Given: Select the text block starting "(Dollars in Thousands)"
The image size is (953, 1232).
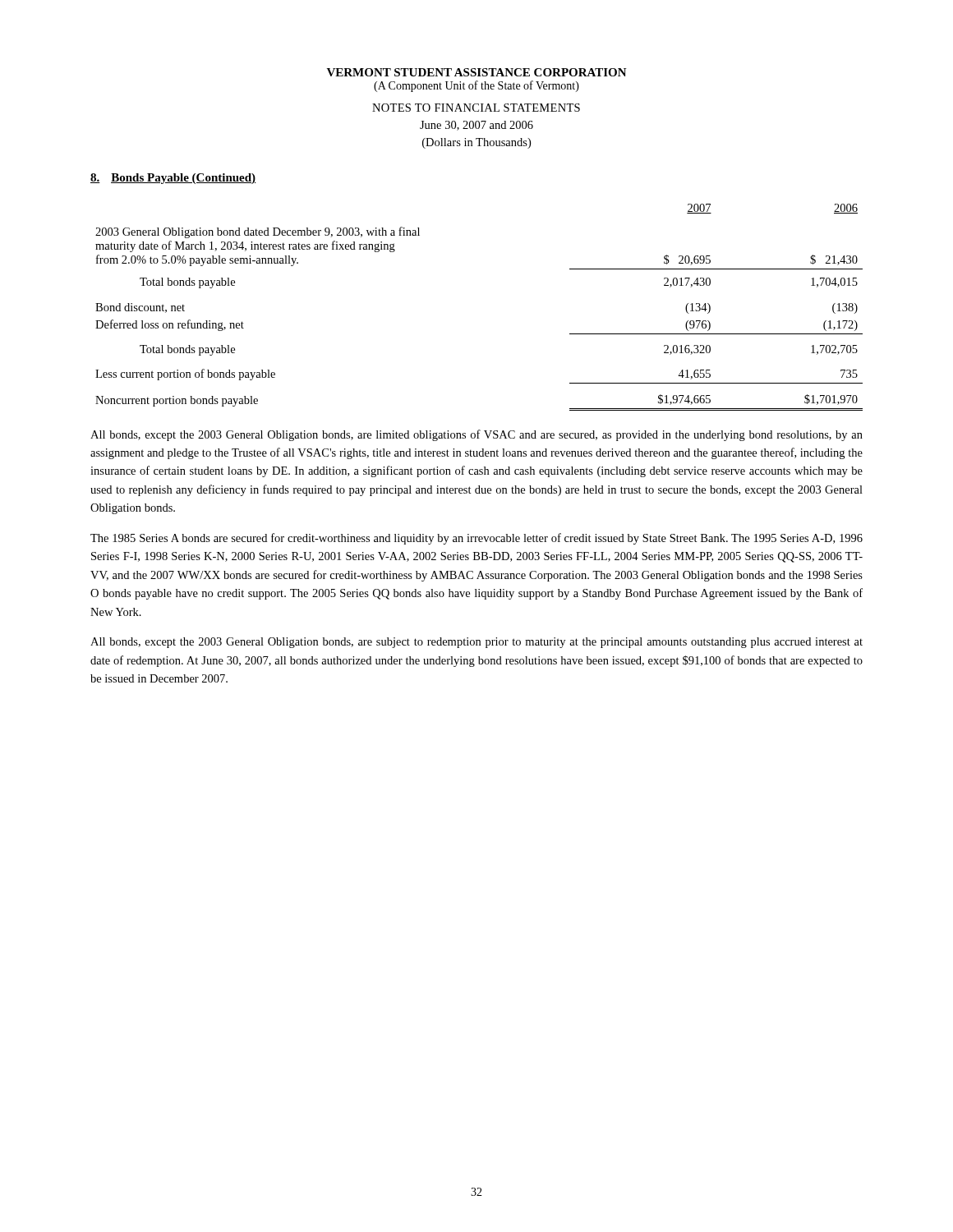Looking at the screenshot, I should (x=476, y=142).
